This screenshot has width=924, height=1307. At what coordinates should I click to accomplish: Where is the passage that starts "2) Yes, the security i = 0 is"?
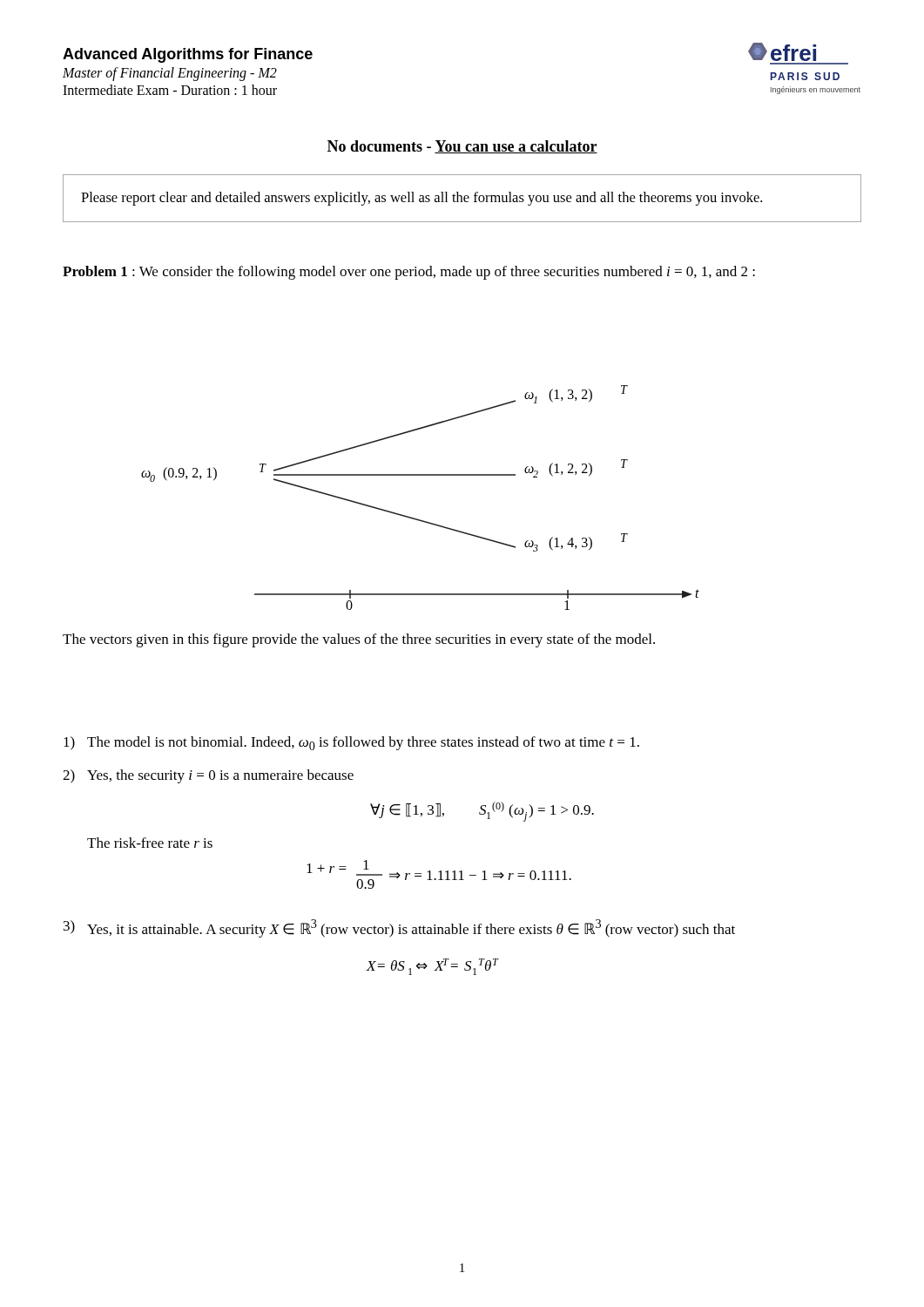click(x=208, y=775)
